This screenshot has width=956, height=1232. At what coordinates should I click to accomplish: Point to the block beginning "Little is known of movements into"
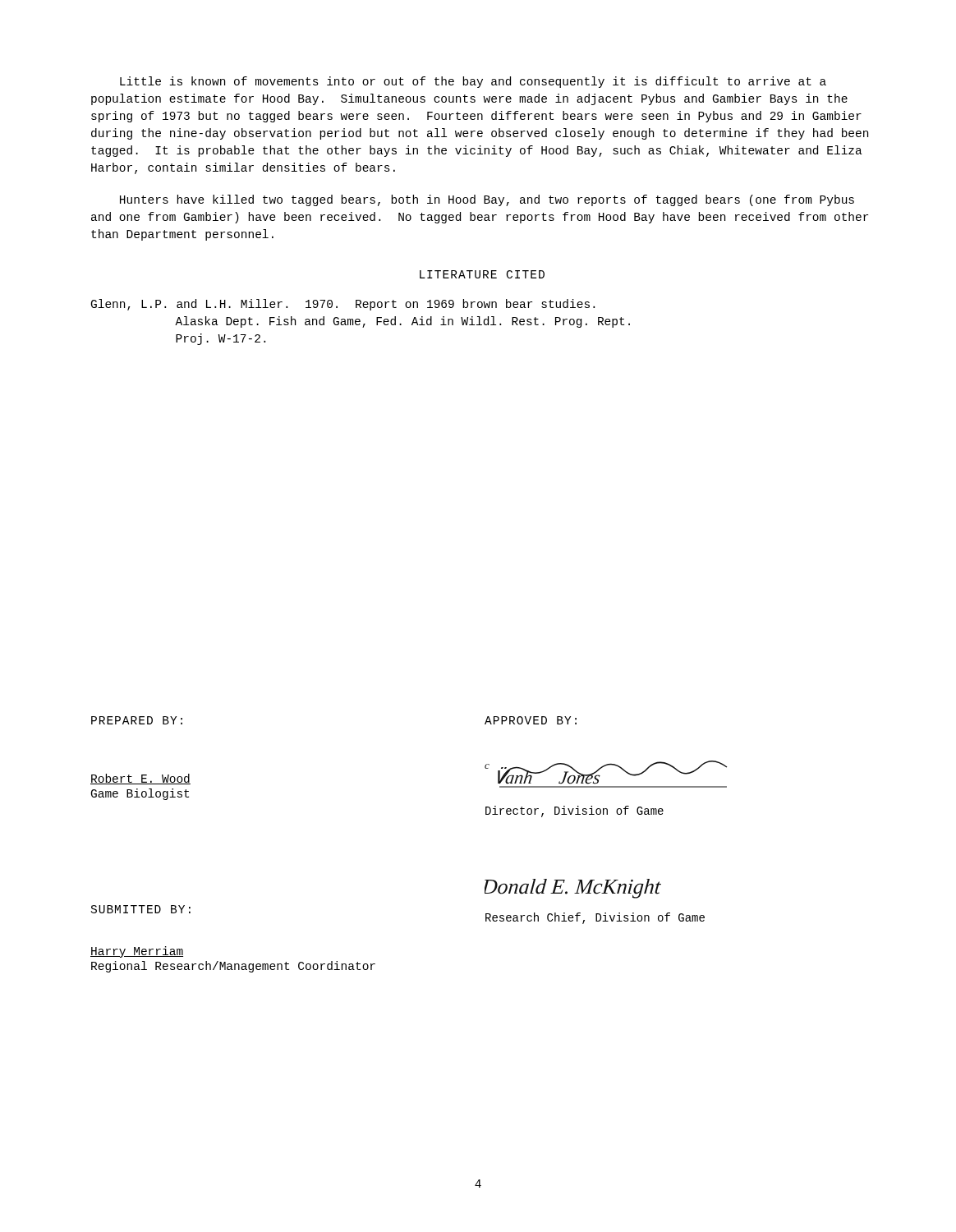point(480,125)
